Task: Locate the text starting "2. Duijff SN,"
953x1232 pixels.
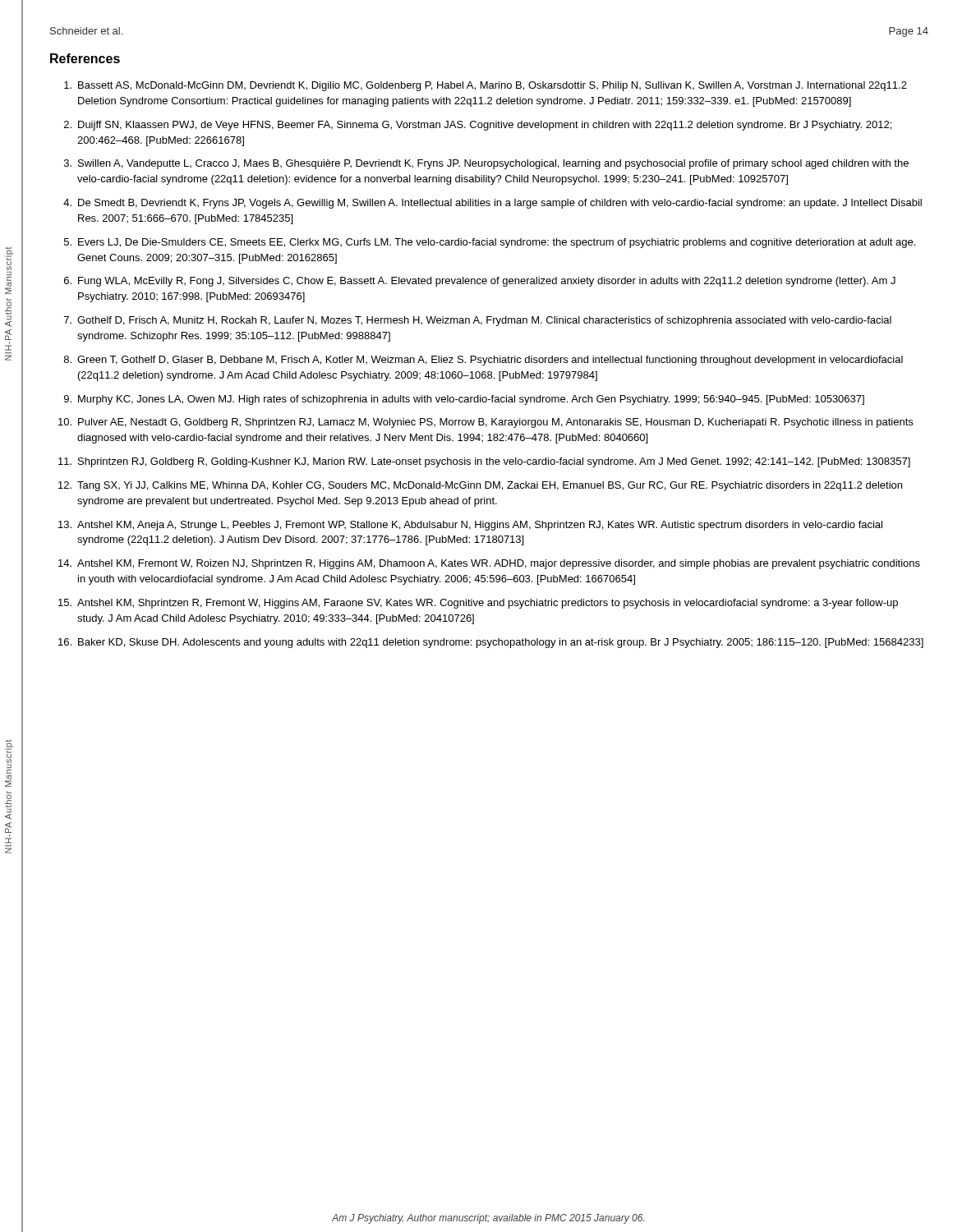Action: (x=489, y=133)
